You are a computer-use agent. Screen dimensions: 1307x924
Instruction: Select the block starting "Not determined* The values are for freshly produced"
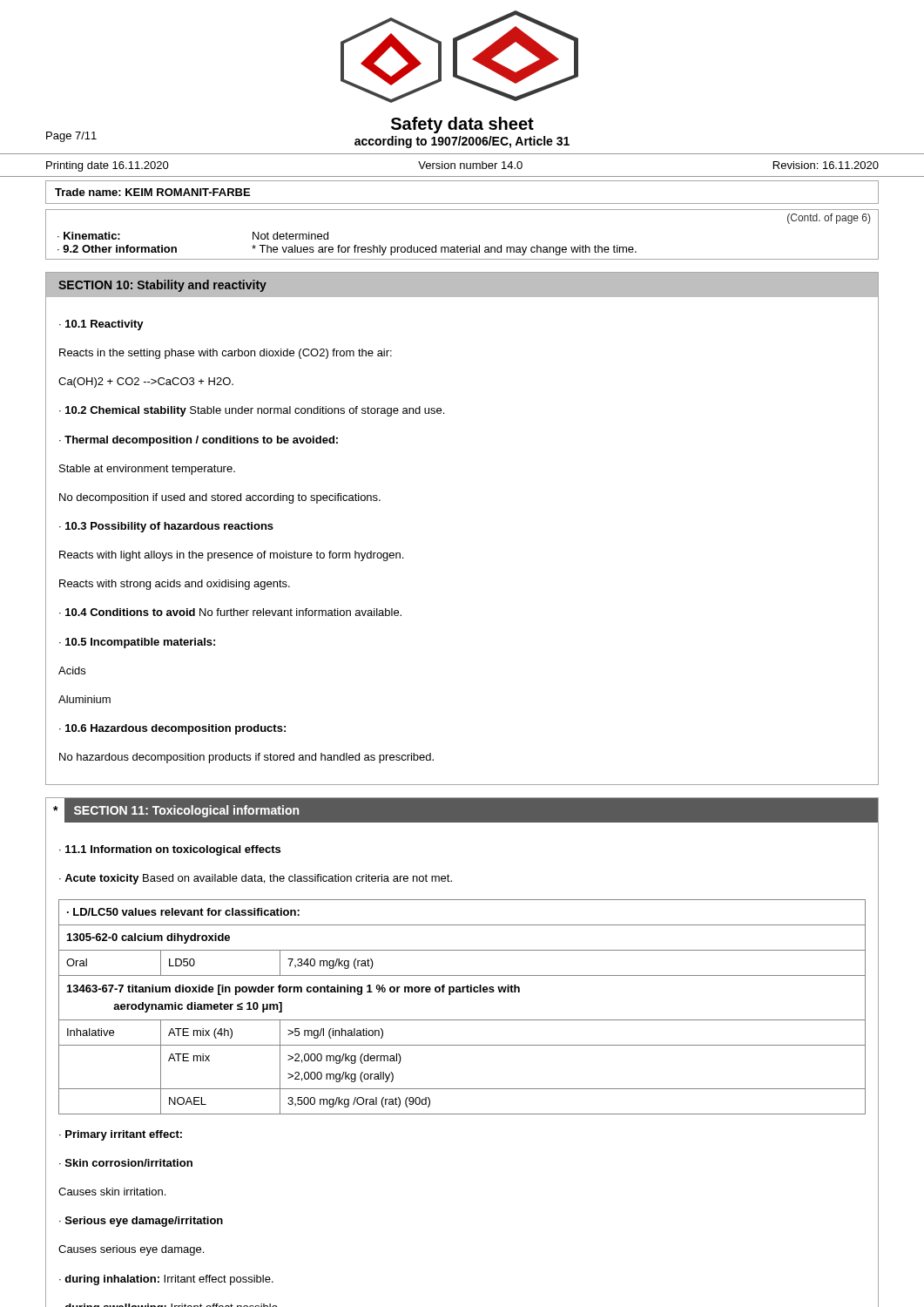point(444,242)
